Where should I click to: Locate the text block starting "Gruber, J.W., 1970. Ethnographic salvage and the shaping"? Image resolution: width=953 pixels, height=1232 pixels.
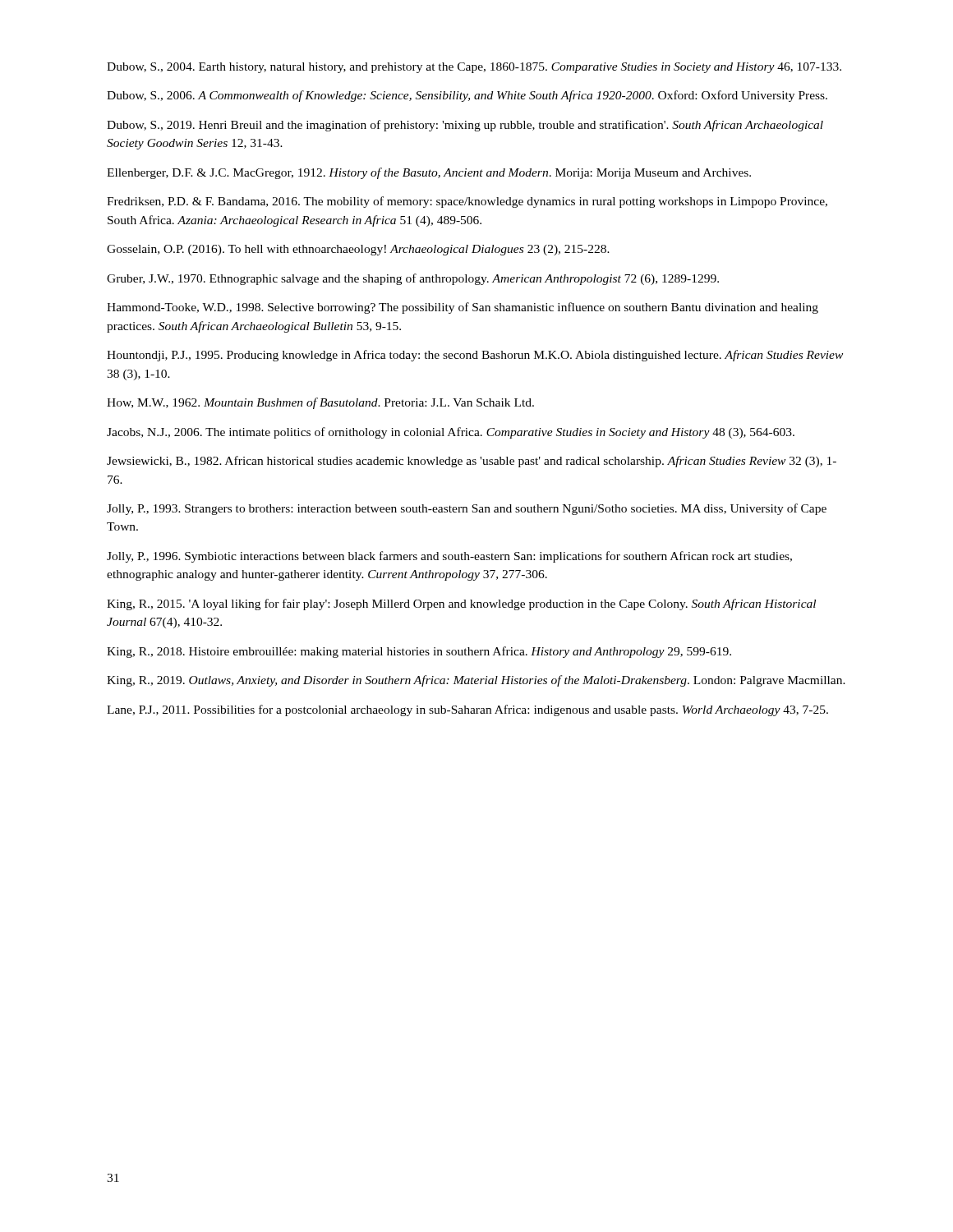click(413, 278)
